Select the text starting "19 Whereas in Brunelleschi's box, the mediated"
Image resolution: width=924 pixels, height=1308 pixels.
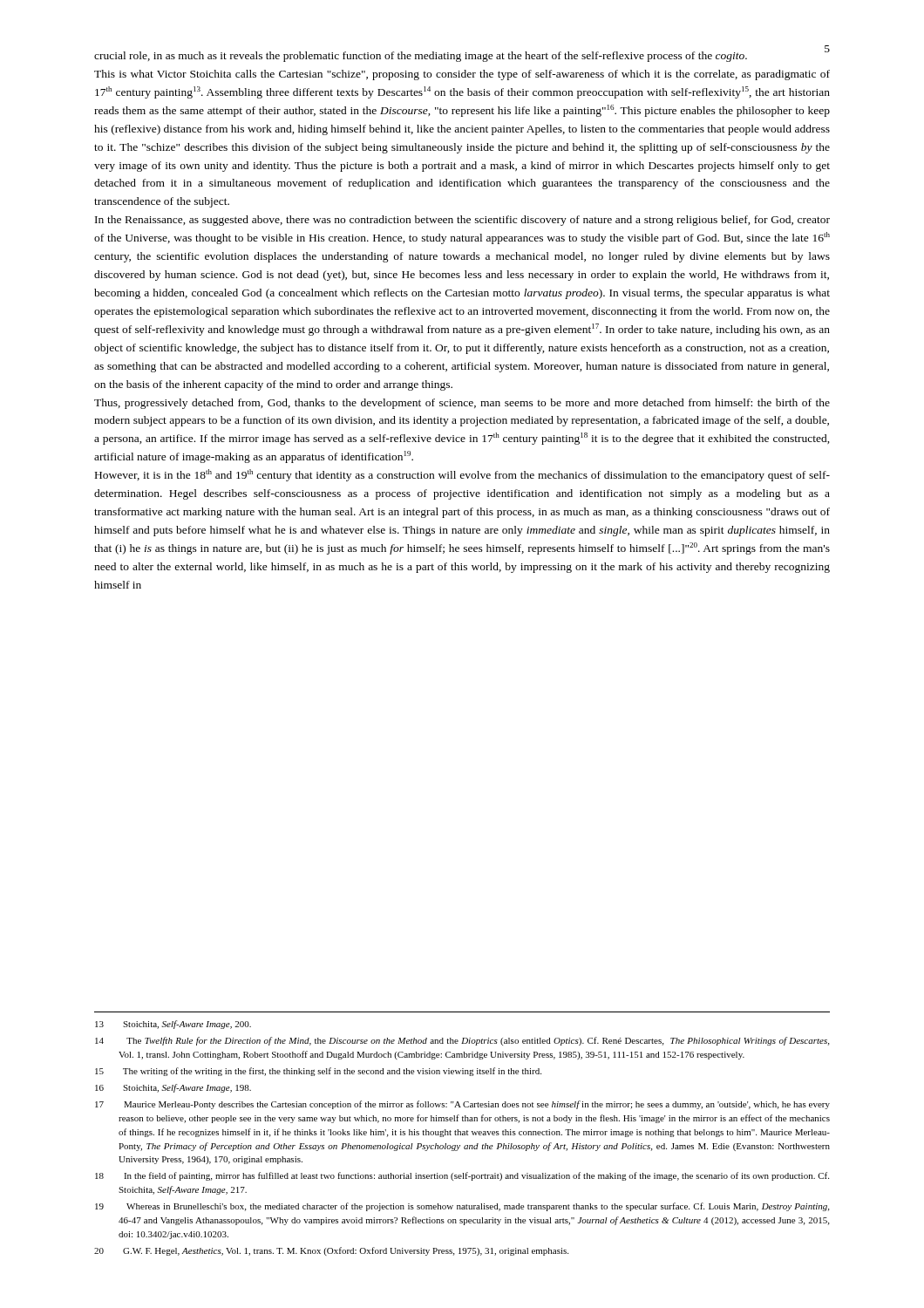462,1220
